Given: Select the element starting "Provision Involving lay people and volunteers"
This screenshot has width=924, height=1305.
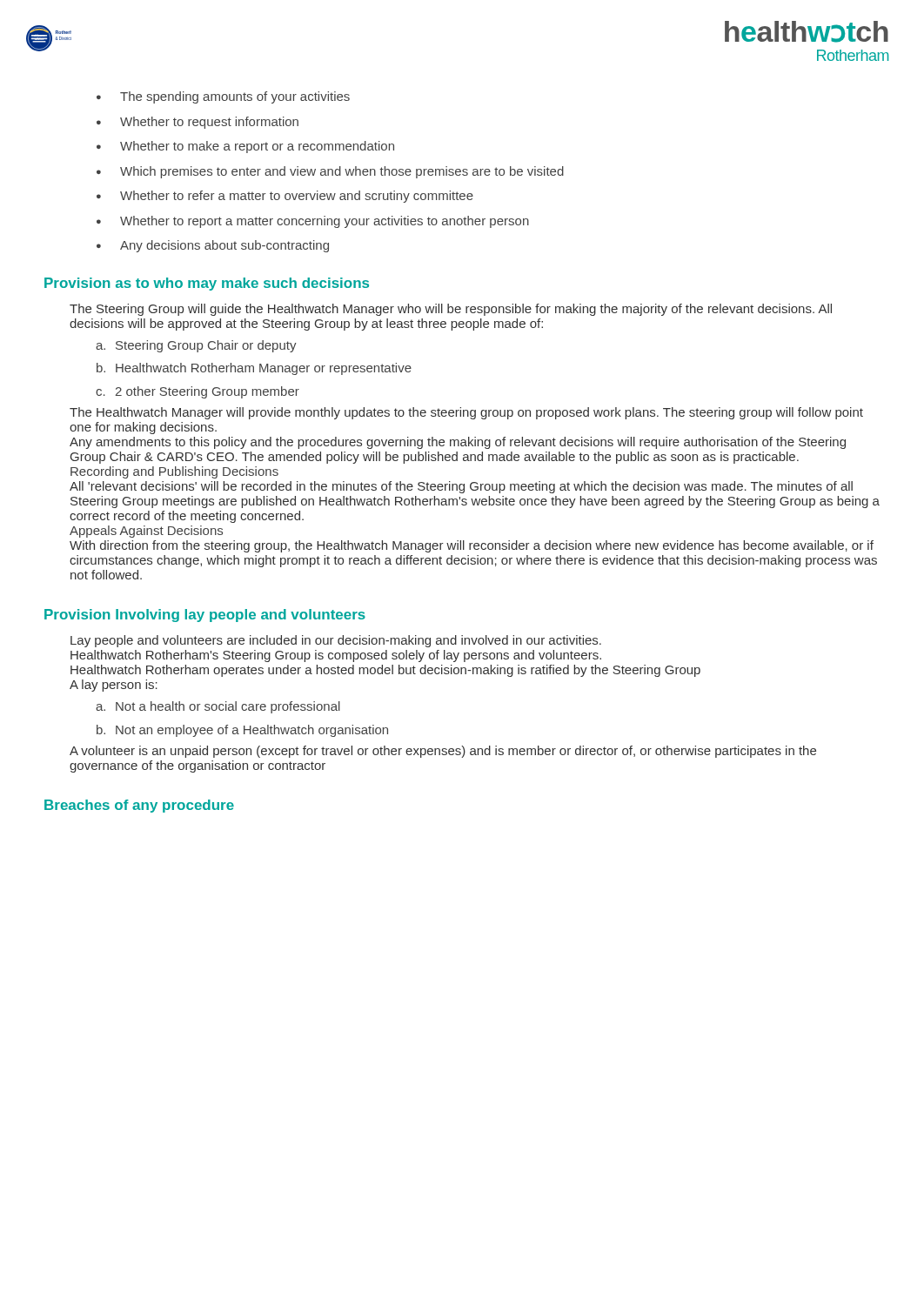Looking at the screenshot, I should point(205,615).
